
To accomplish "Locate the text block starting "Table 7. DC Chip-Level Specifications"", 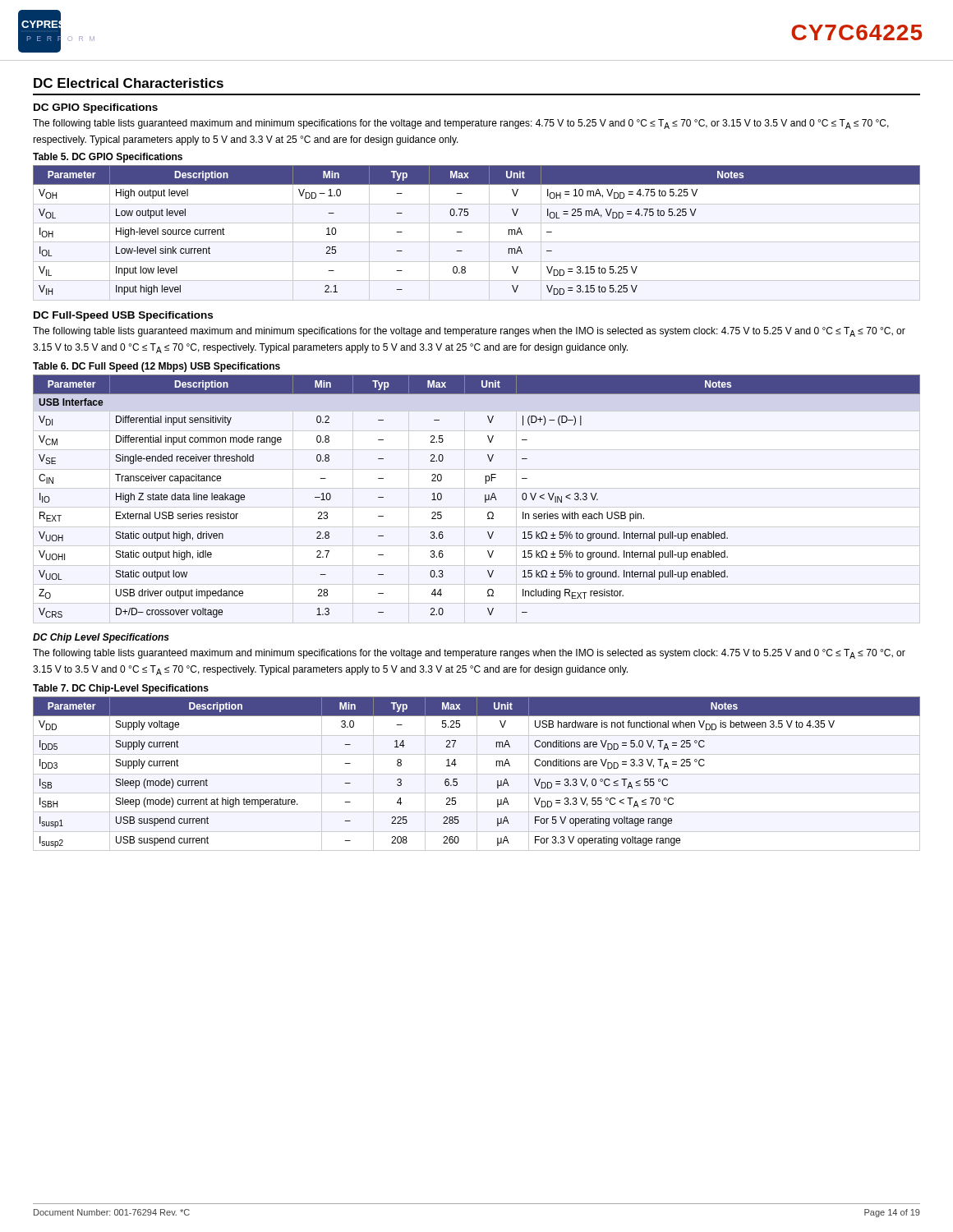I will [121, 689].
